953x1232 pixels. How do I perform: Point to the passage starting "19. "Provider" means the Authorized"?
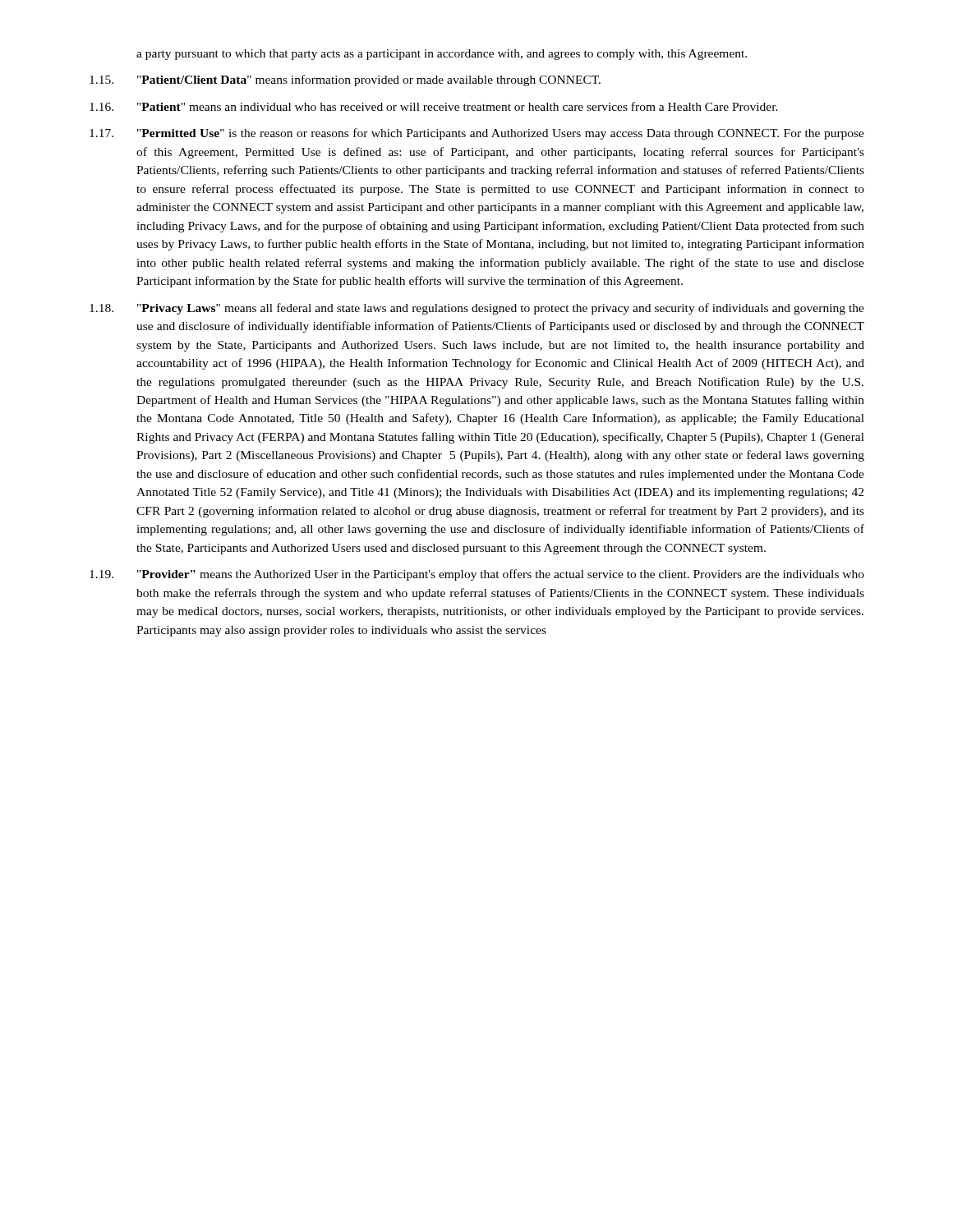[x=476, y=602]
